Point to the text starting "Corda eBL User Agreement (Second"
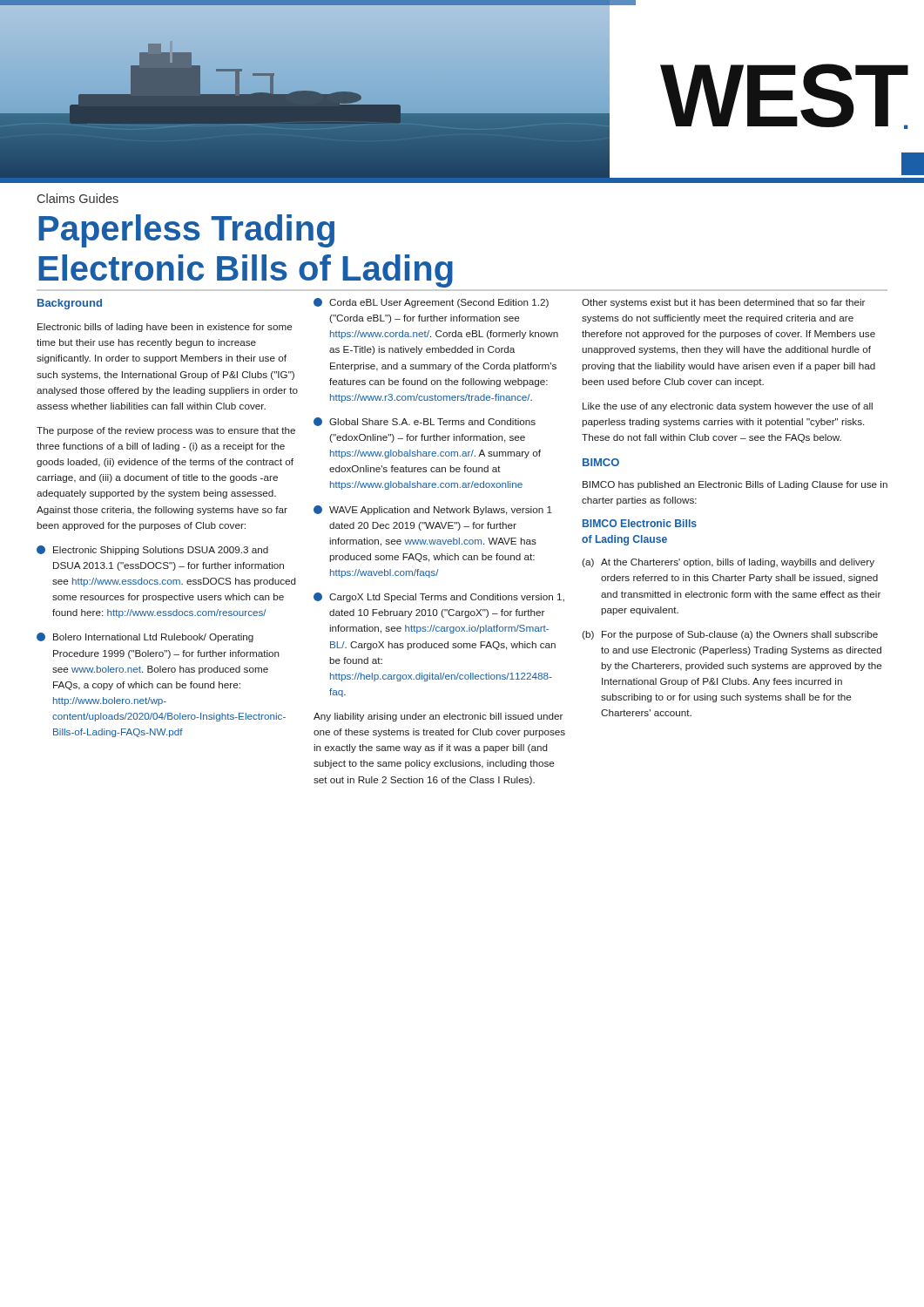The image size is (924, 1307). point(440,350)
